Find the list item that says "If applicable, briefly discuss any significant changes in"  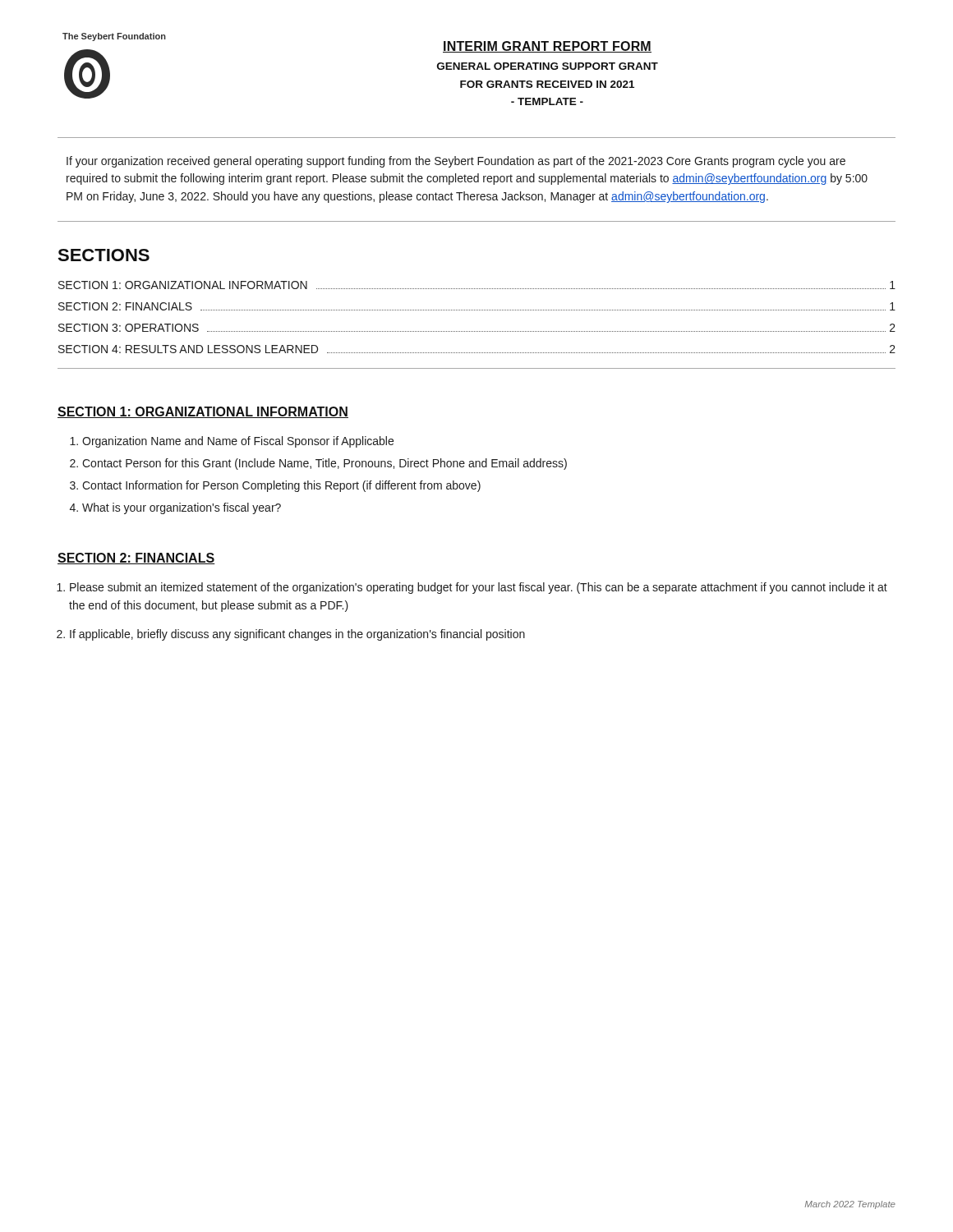point(297,634)
